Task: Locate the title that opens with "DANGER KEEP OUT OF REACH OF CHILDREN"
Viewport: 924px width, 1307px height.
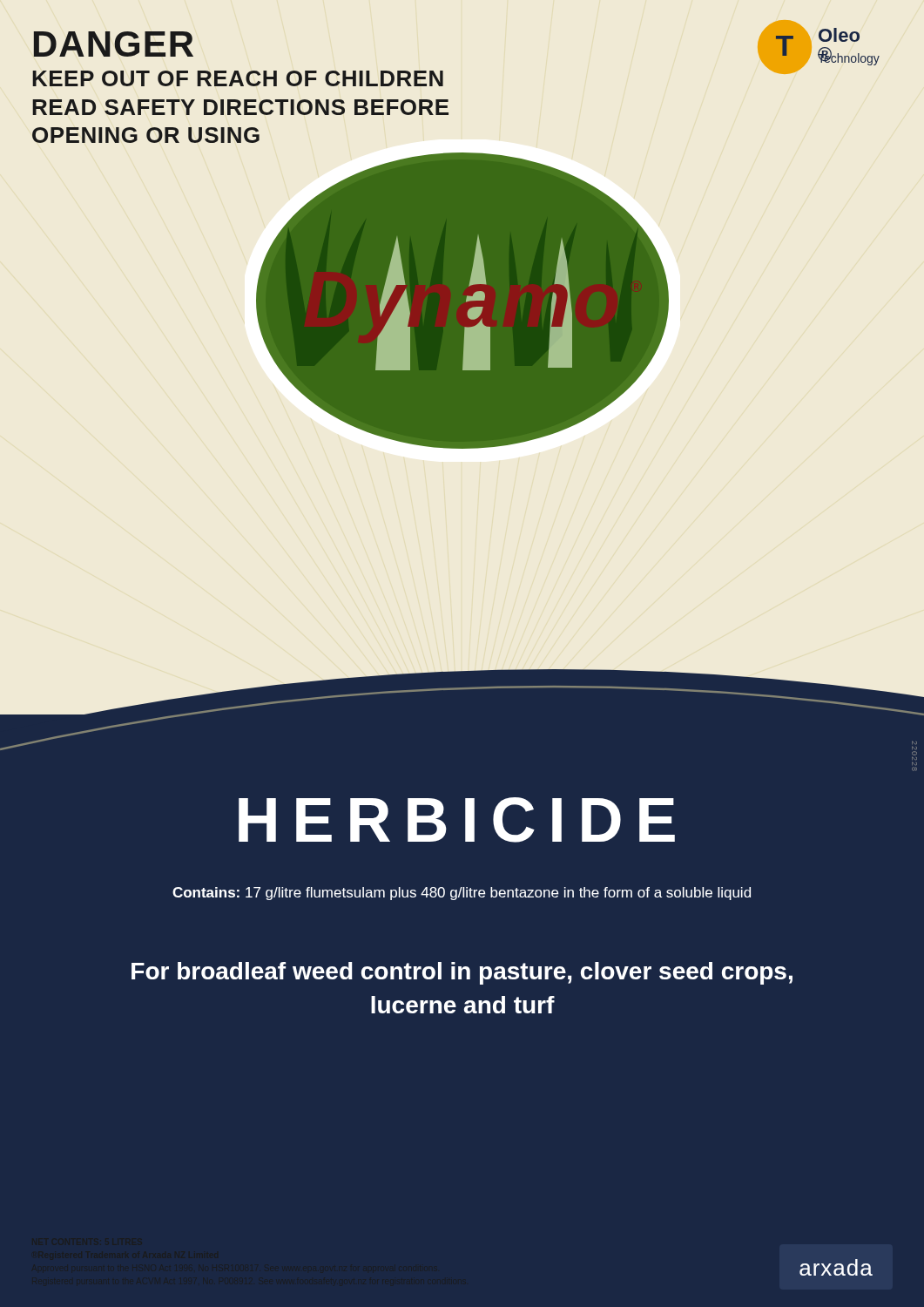Action: pyautogui.click(x=241, y=87)
